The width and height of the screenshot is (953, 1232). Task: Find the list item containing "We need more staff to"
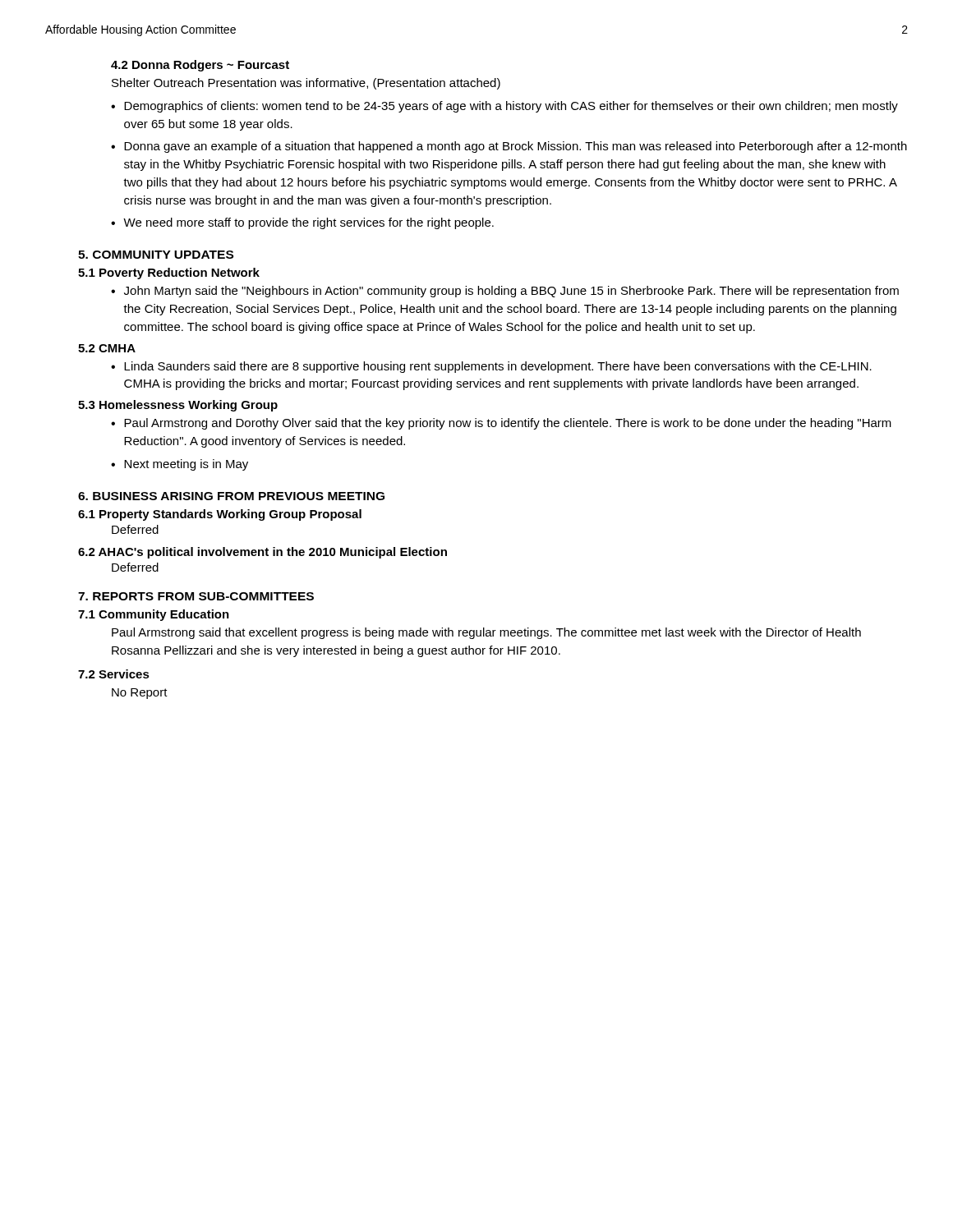click(x=308, y=223)
